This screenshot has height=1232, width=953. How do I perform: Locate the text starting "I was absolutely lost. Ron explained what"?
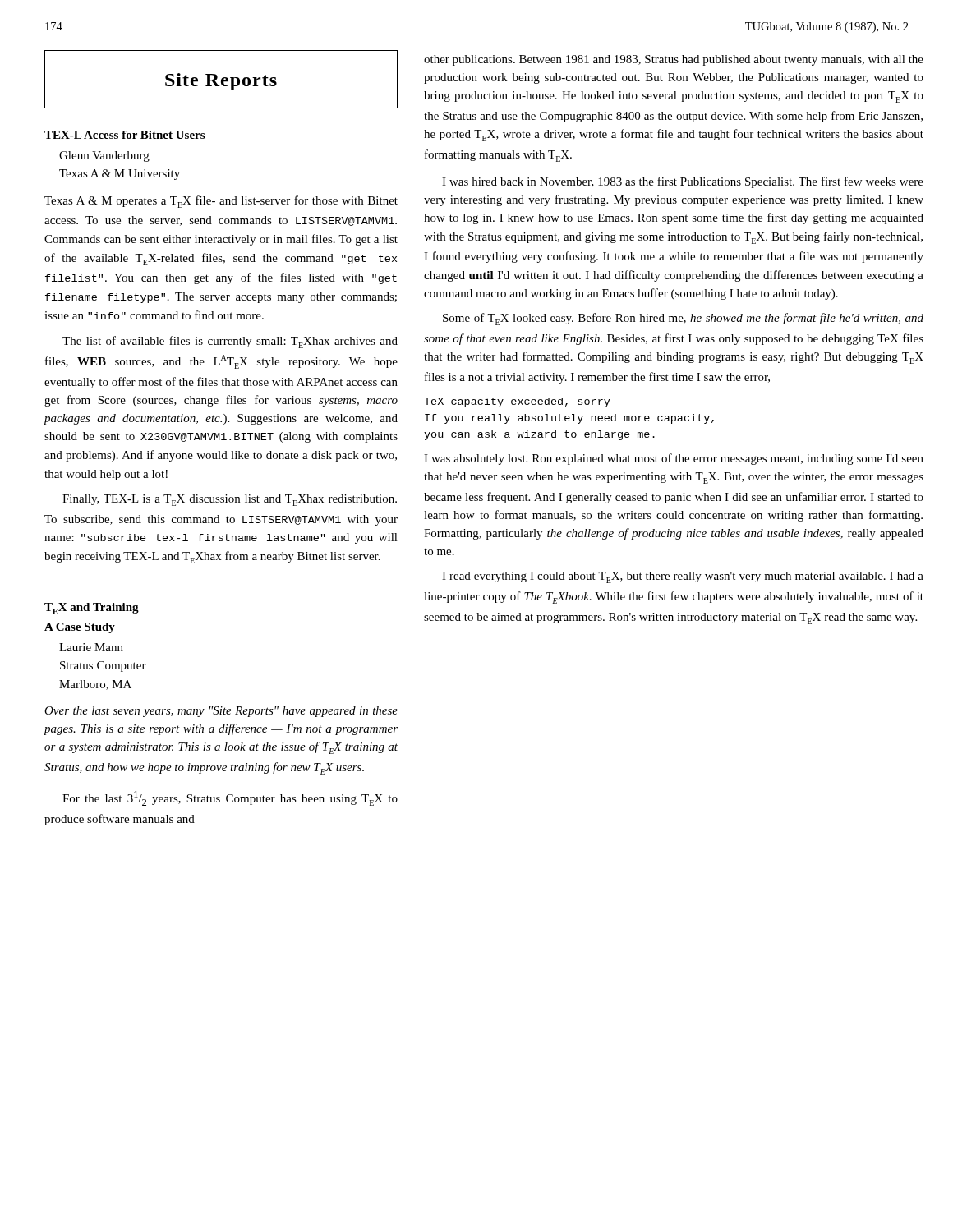point(674,539)
